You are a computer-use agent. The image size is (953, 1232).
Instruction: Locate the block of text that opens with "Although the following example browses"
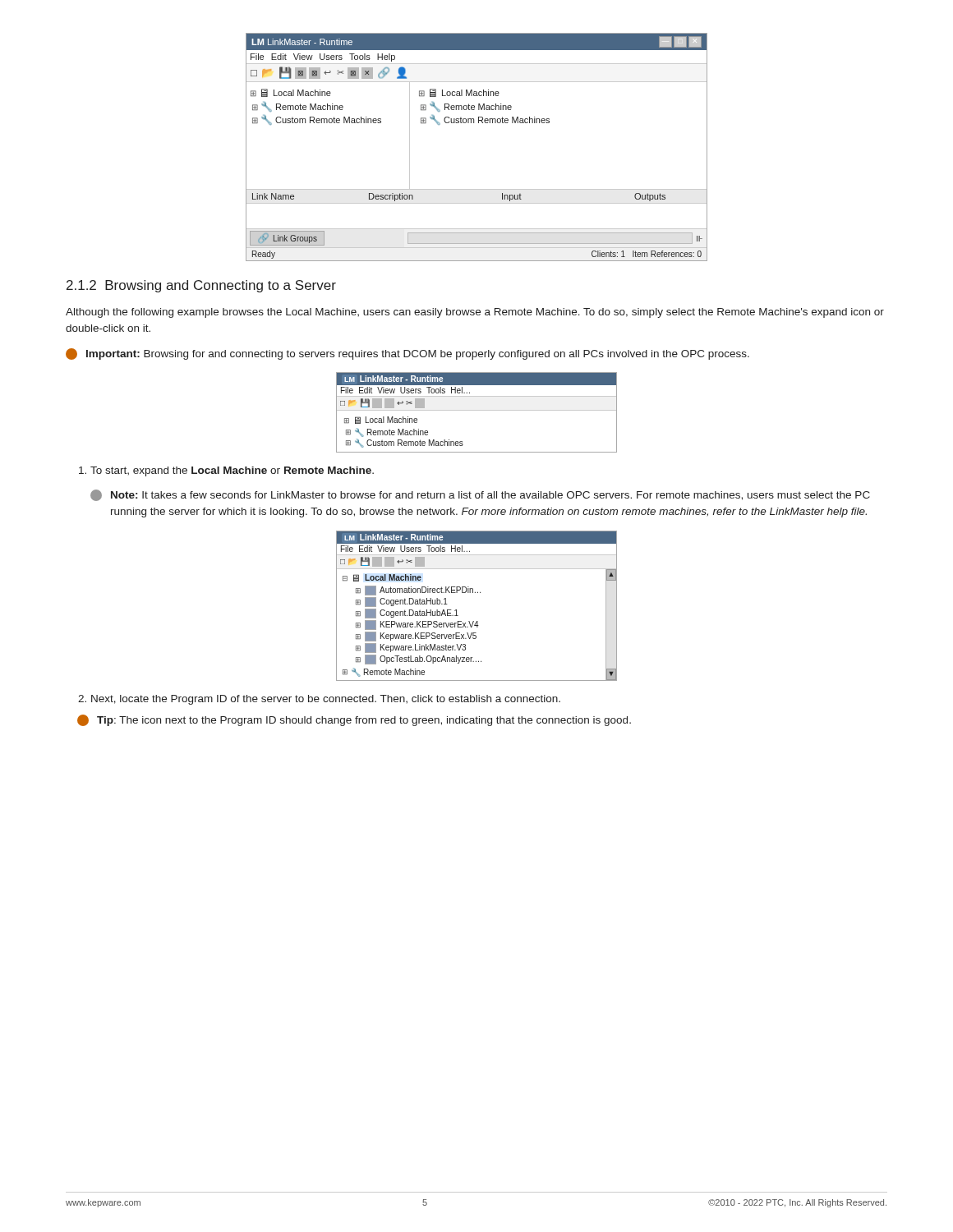tap(475, 320)
